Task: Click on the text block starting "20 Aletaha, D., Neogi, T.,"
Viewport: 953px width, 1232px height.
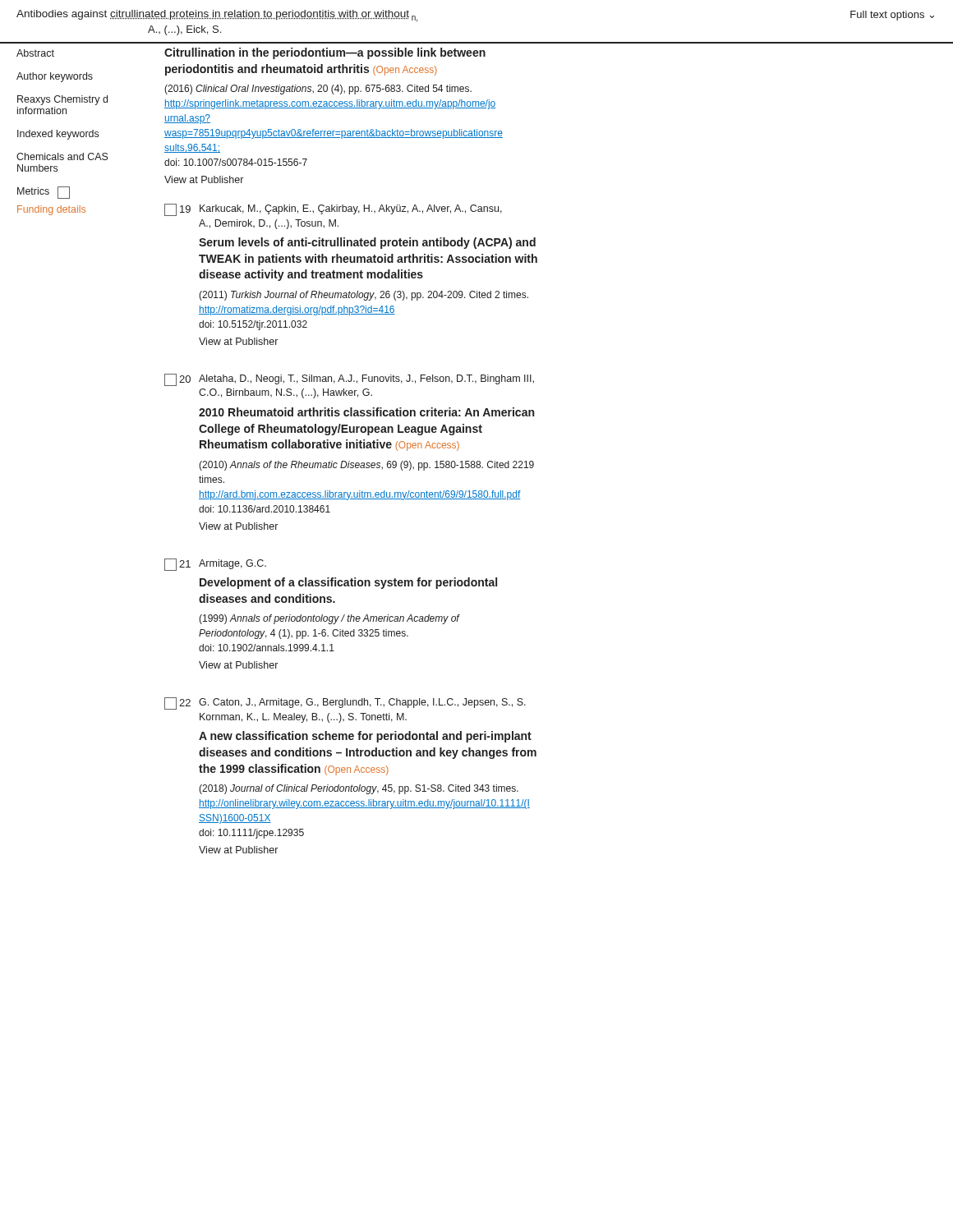Action: point(349,380)
